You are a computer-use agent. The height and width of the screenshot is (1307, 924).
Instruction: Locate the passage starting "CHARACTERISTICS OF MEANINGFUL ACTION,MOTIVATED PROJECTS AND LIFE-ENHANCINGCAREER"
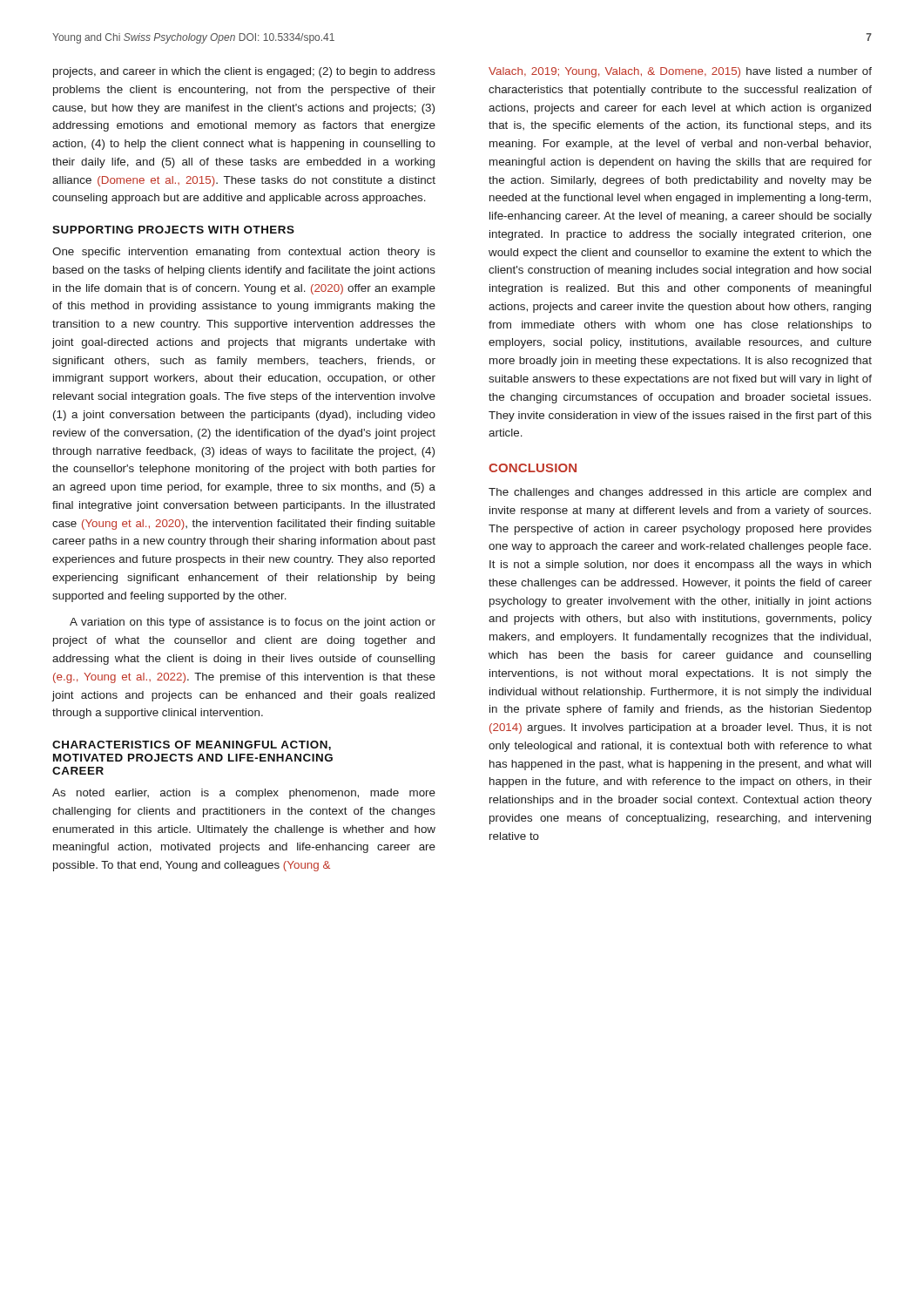click(193, 758)
